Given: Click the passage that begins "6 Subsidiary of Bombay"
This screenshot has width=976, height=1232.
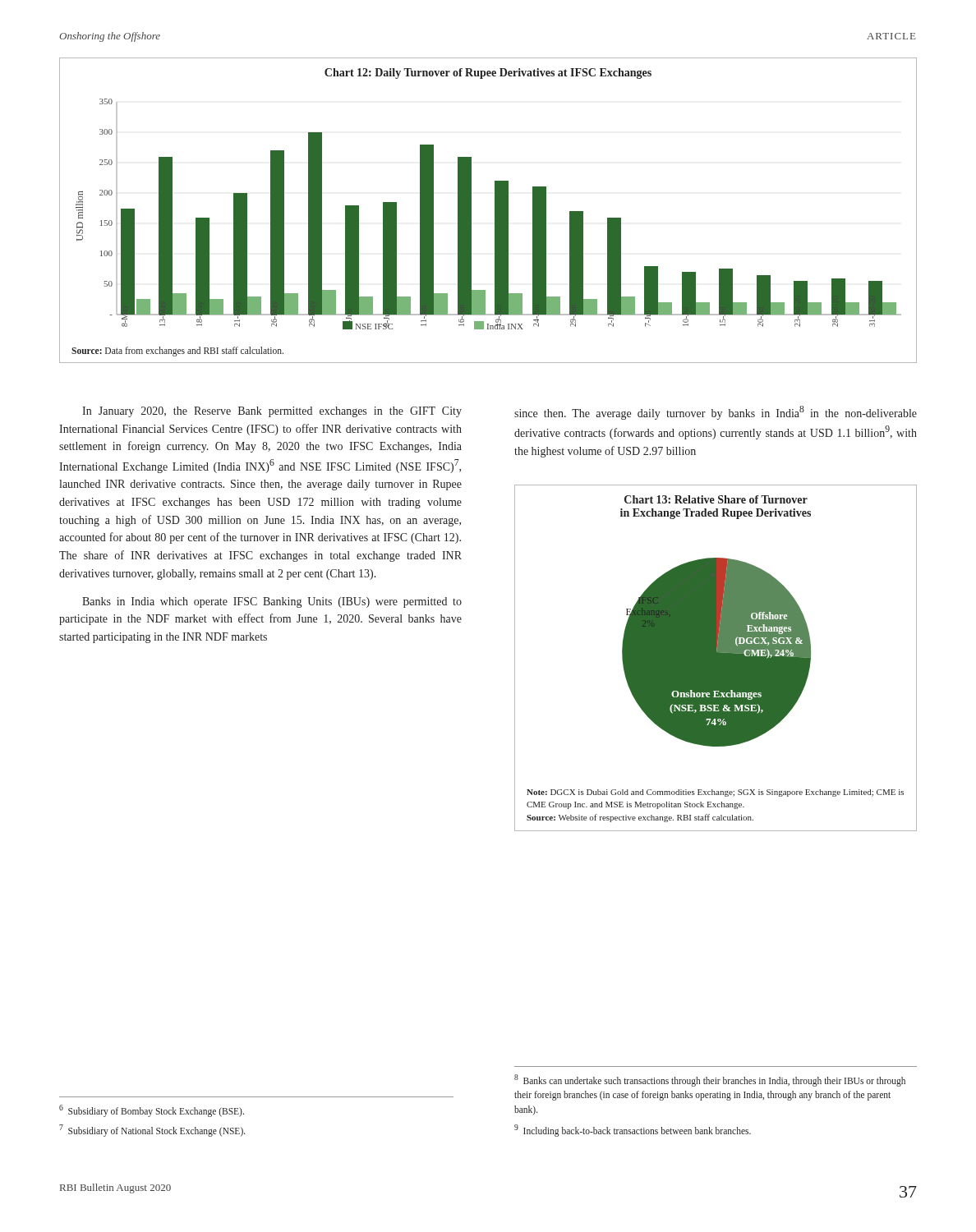Looking at the screenshot, I should [152, 1109].
